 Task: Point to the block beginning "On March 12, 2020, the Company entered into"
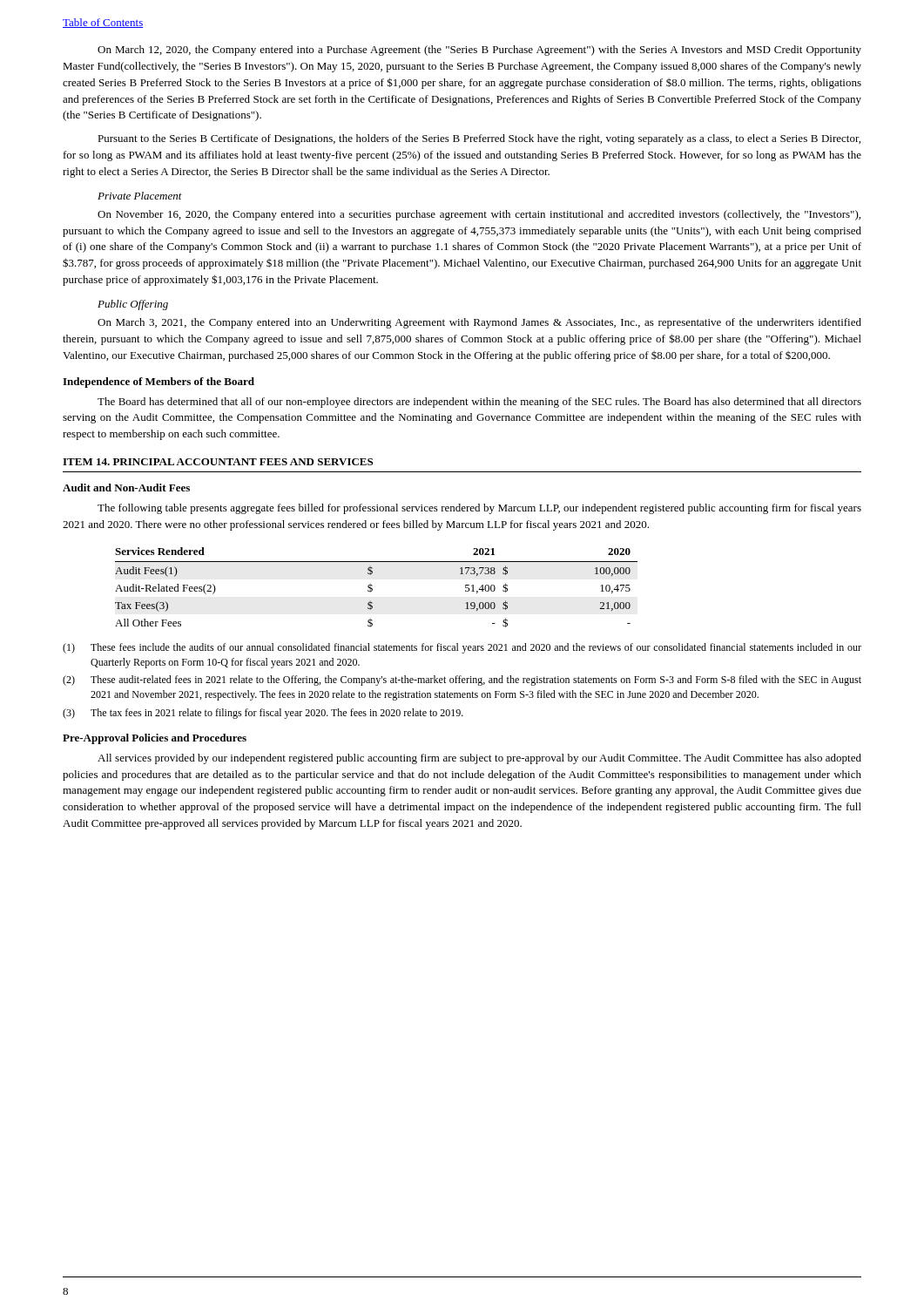tap(462, 83)
